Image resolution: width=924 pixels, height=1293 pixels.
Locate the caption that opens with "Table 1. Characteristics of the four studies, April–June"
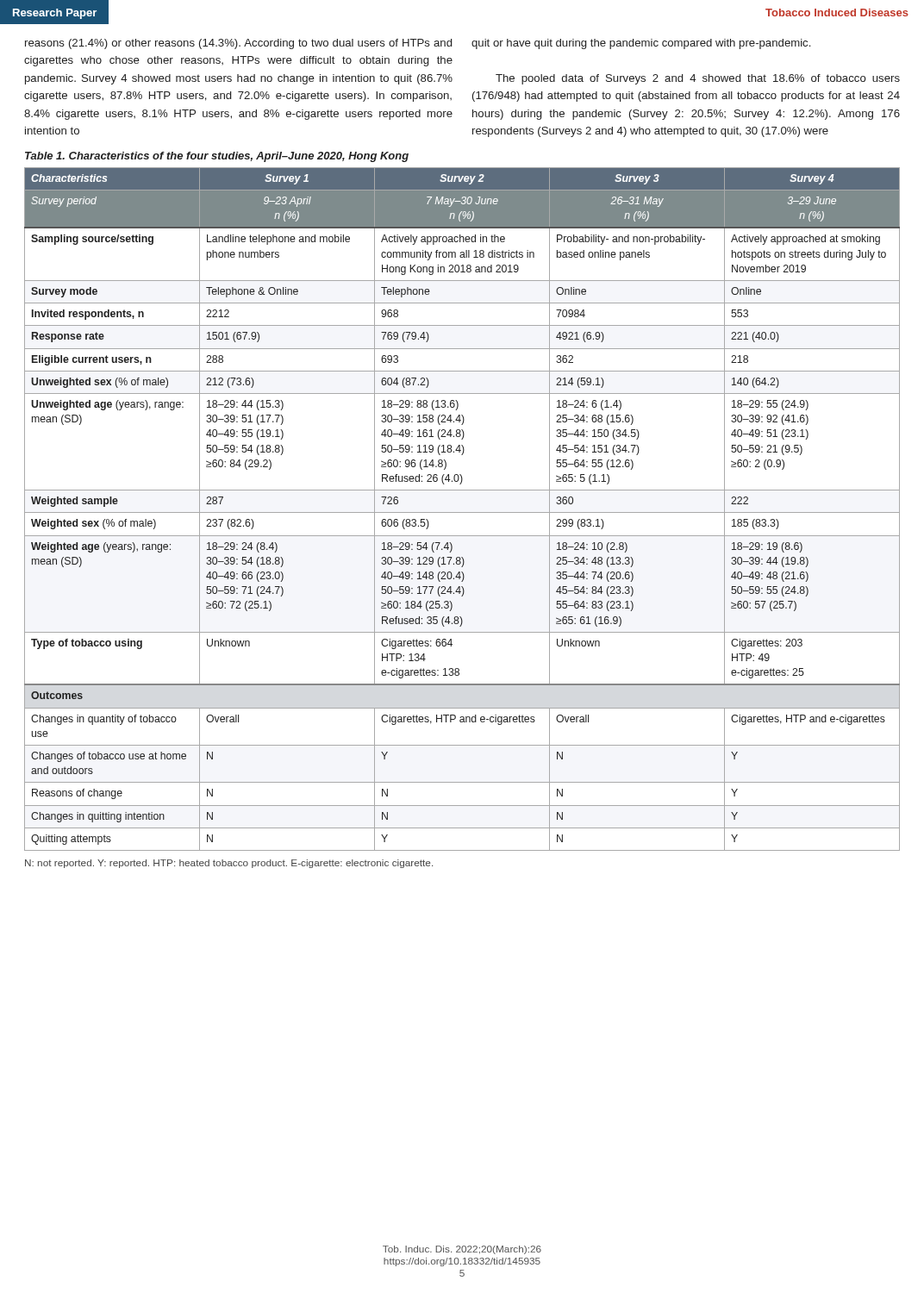click(x=216, y=155)
